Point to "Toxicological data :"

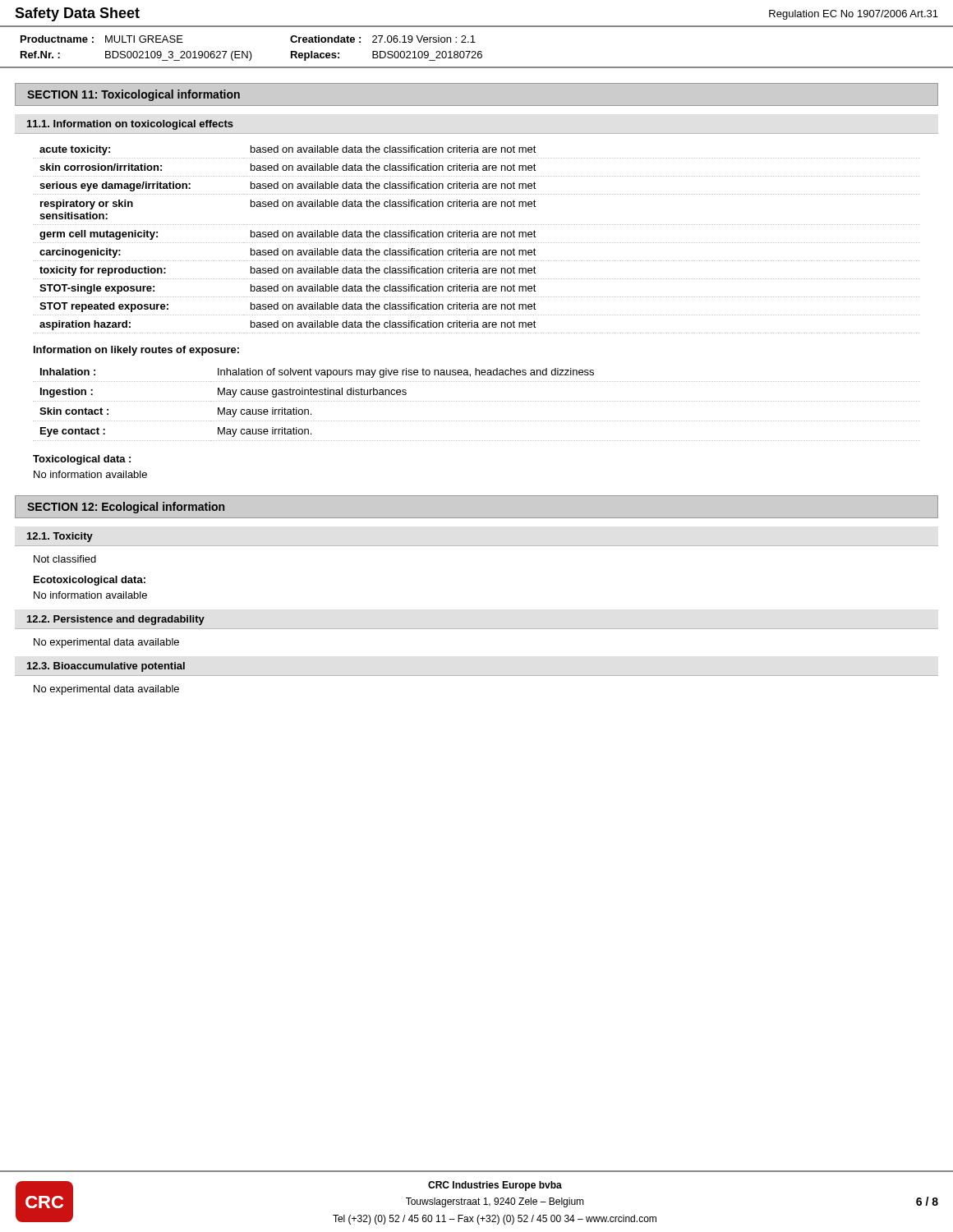[82, 459]
